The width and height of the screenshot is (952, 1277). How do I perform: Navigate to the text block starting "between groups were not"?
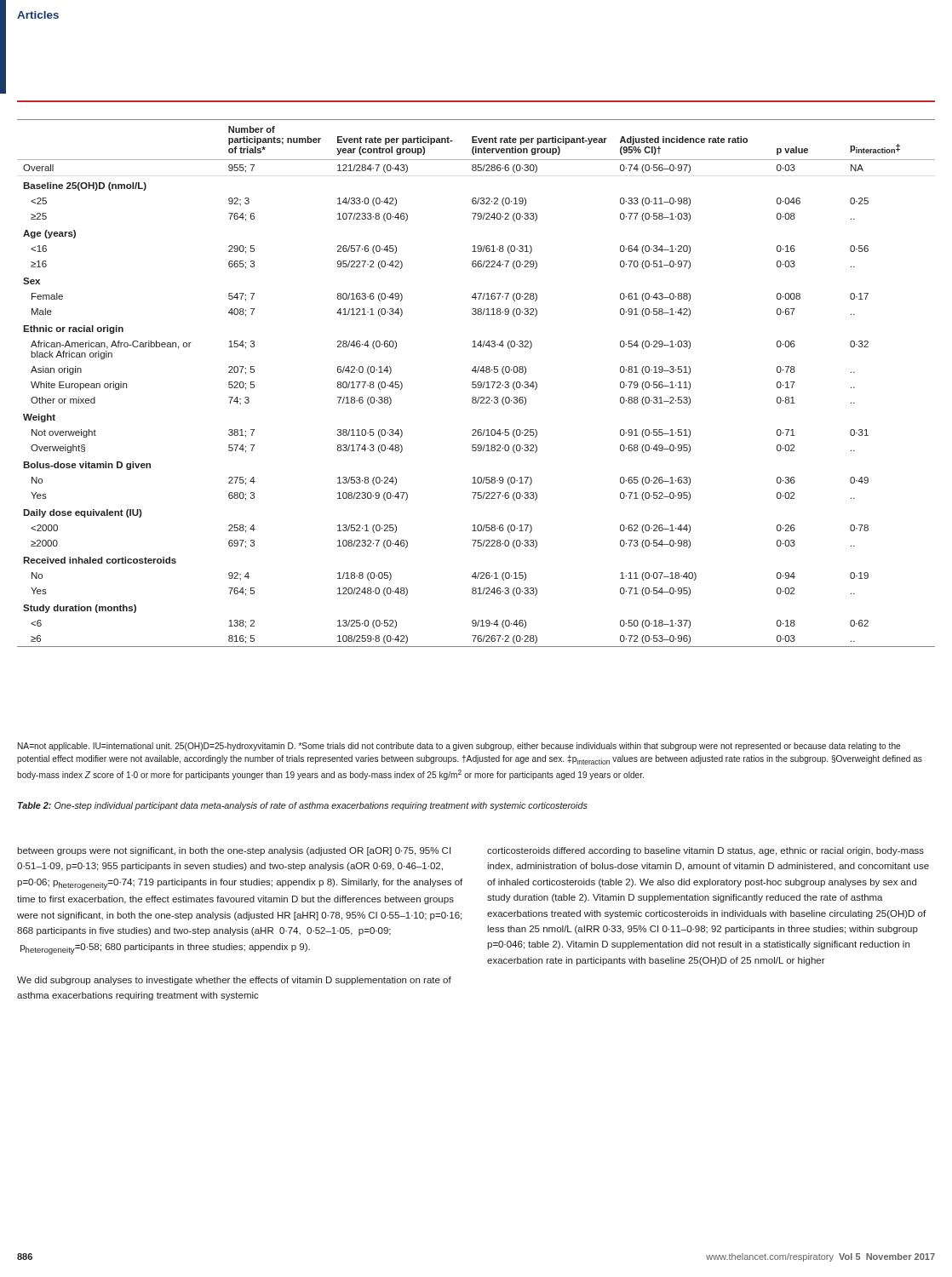[x=240, y=923]
